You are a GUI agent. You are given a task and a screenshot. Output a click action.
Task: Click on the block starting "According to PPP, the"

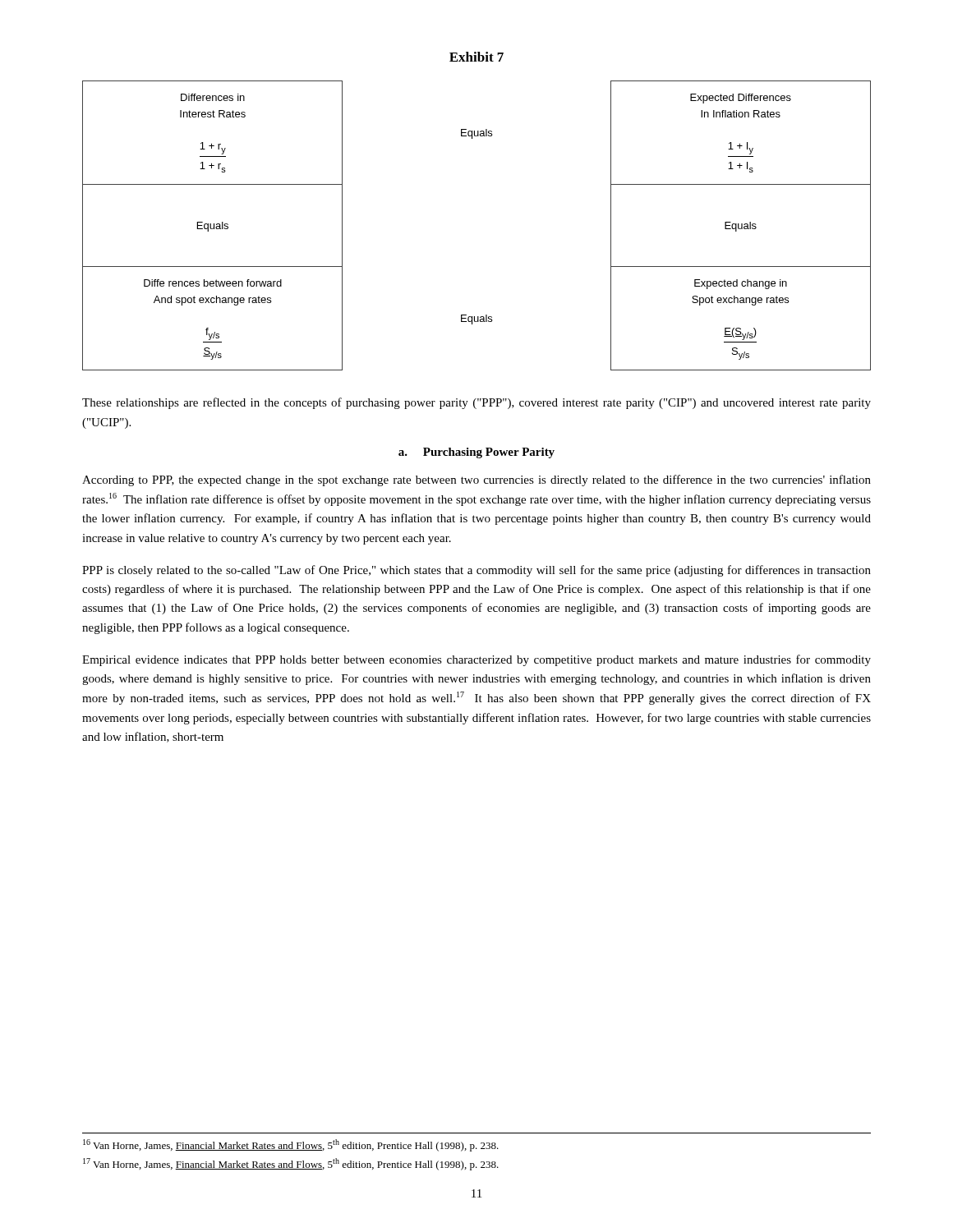[476, 509]
